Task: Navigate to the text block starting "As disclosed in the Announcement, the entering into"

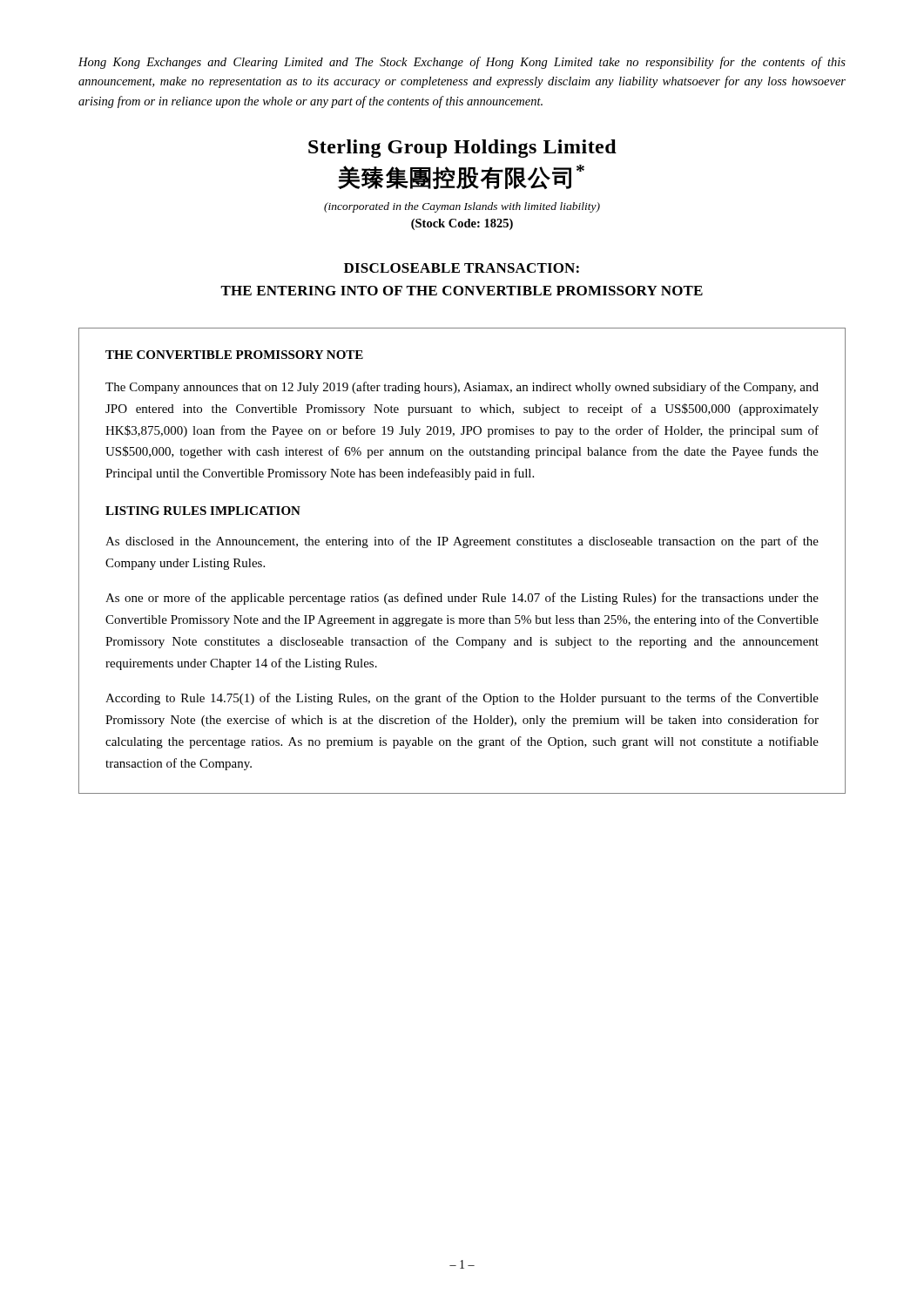Action: [x=462, y=552]
